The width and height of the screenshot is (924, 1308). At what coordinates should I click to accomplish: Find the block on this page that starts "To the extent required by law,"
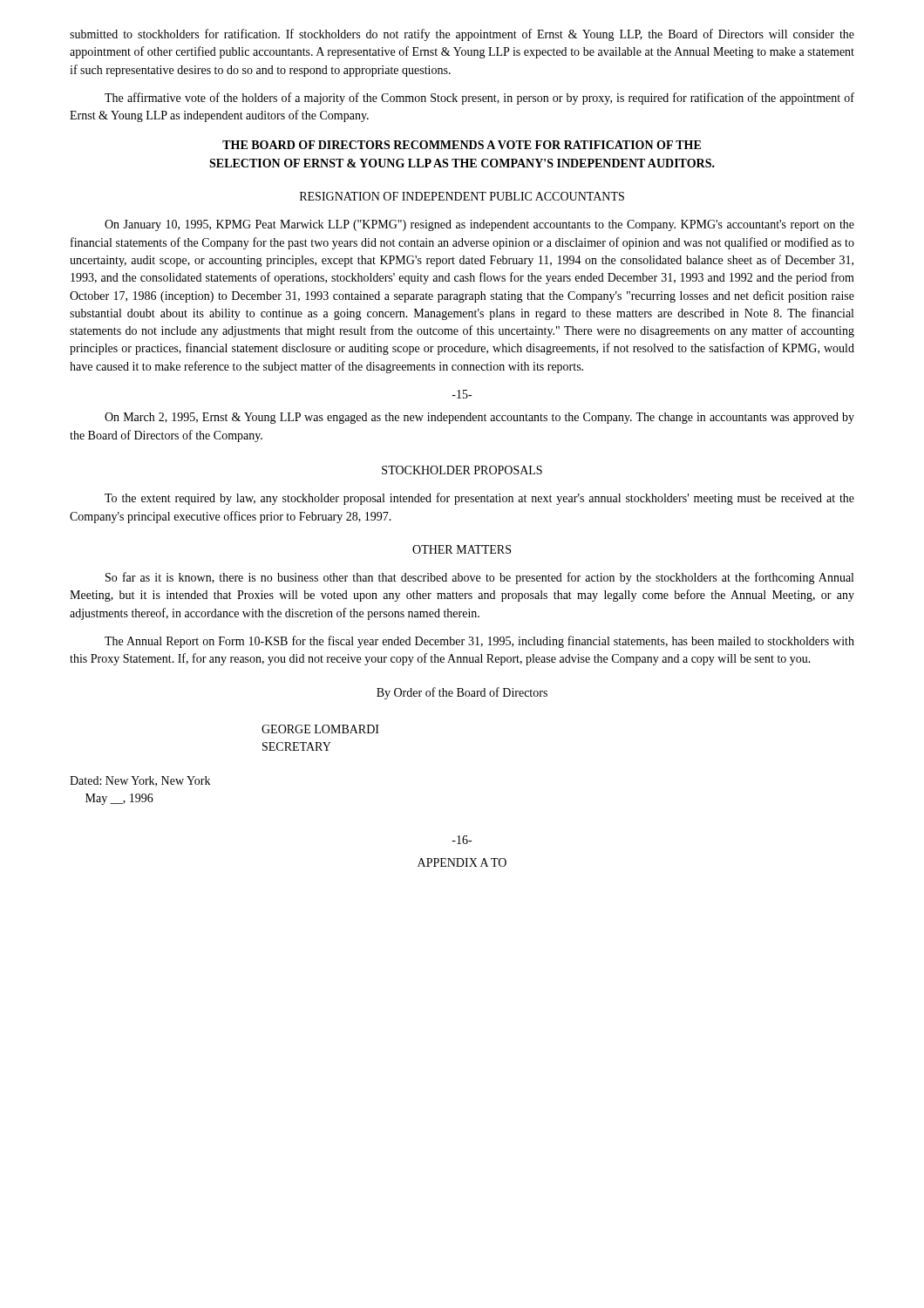[x=462, y=507]
